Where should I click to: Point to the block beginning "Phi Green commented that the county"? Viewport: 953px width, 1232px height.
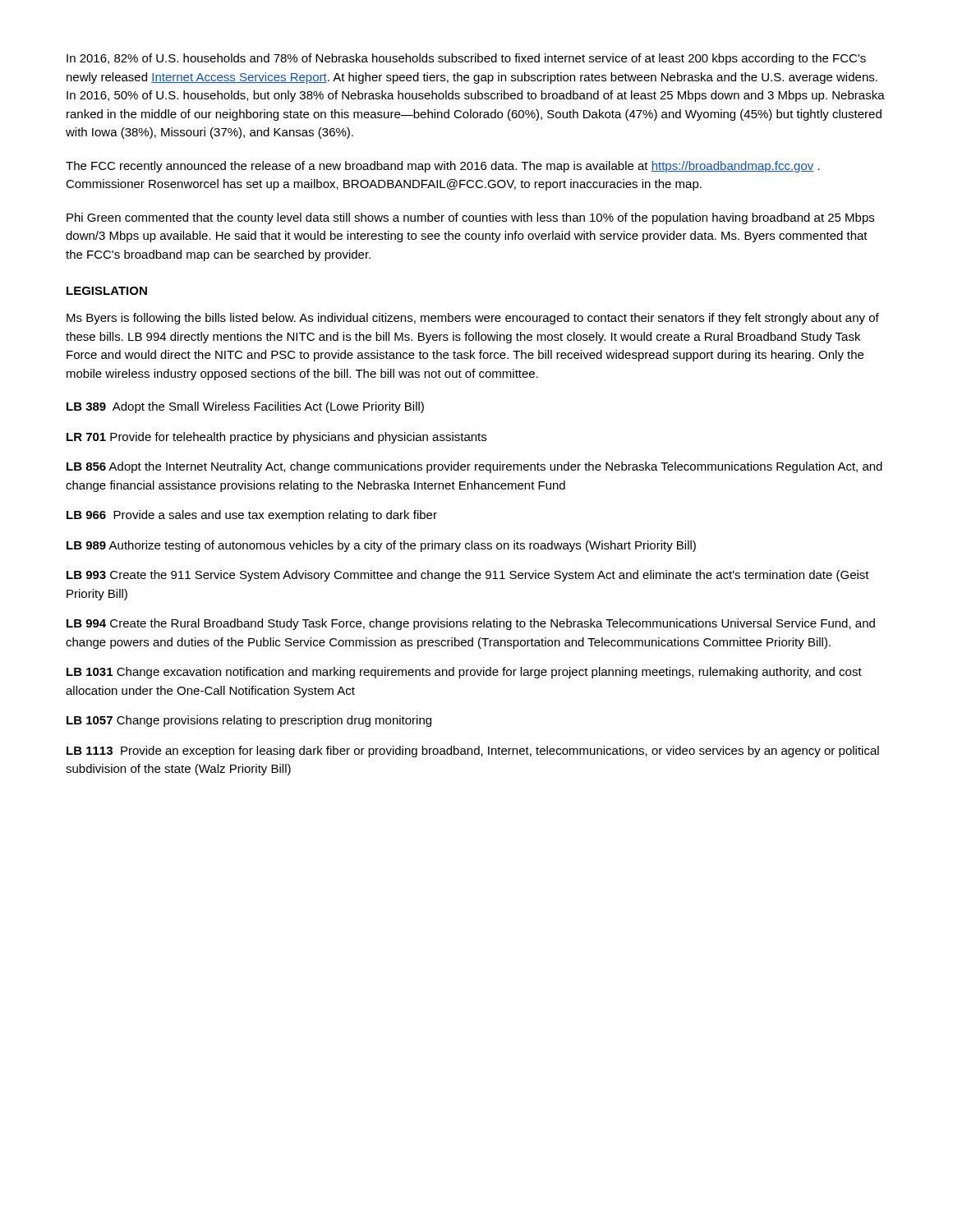[470, 235]
